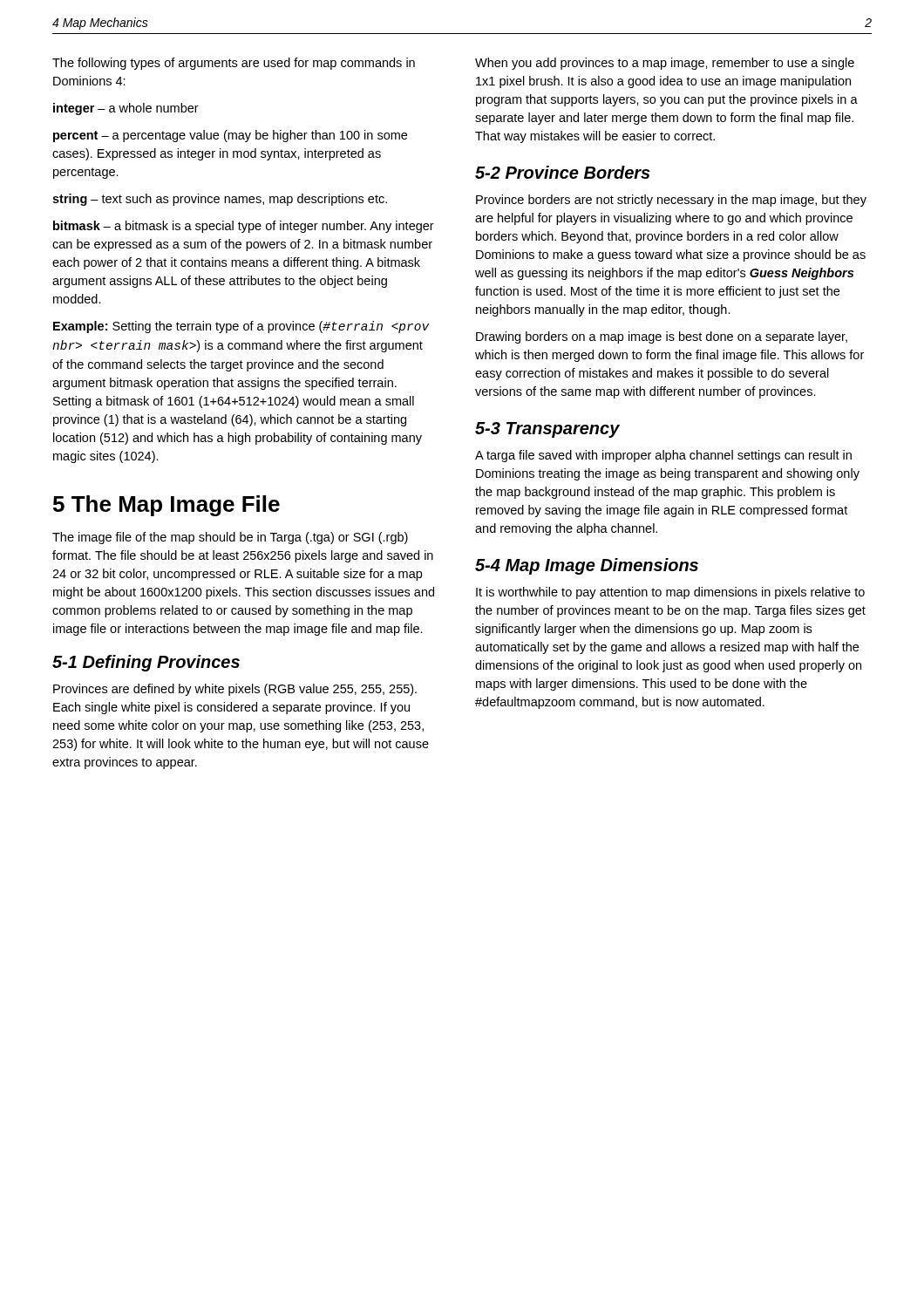Select the text starting "A targa file saved with improper alpha channel"
This screenshot has height=1308, width=924.
673,493
